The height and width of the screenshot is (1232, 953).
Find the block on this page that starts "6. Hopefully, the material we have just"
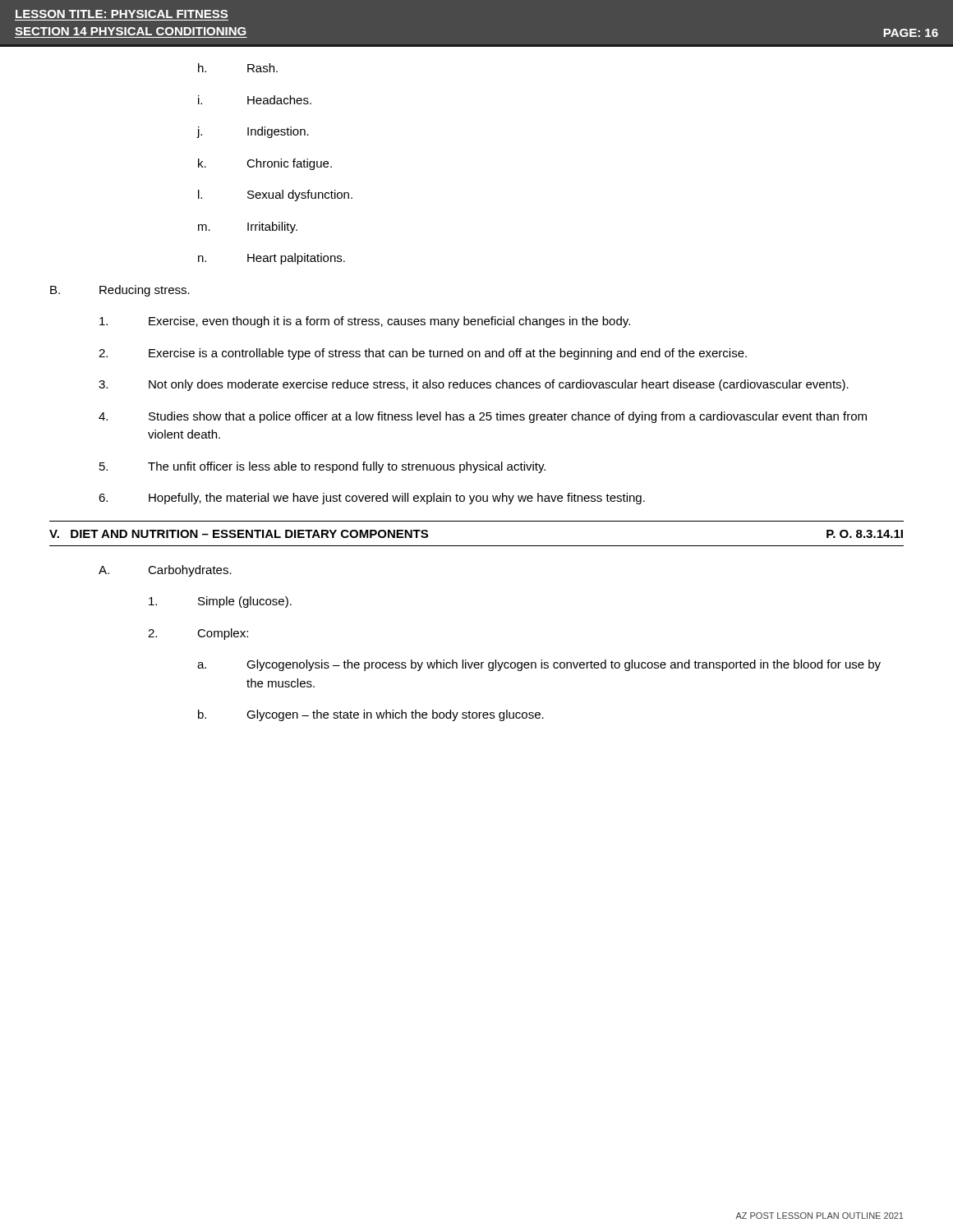point(372,498)
